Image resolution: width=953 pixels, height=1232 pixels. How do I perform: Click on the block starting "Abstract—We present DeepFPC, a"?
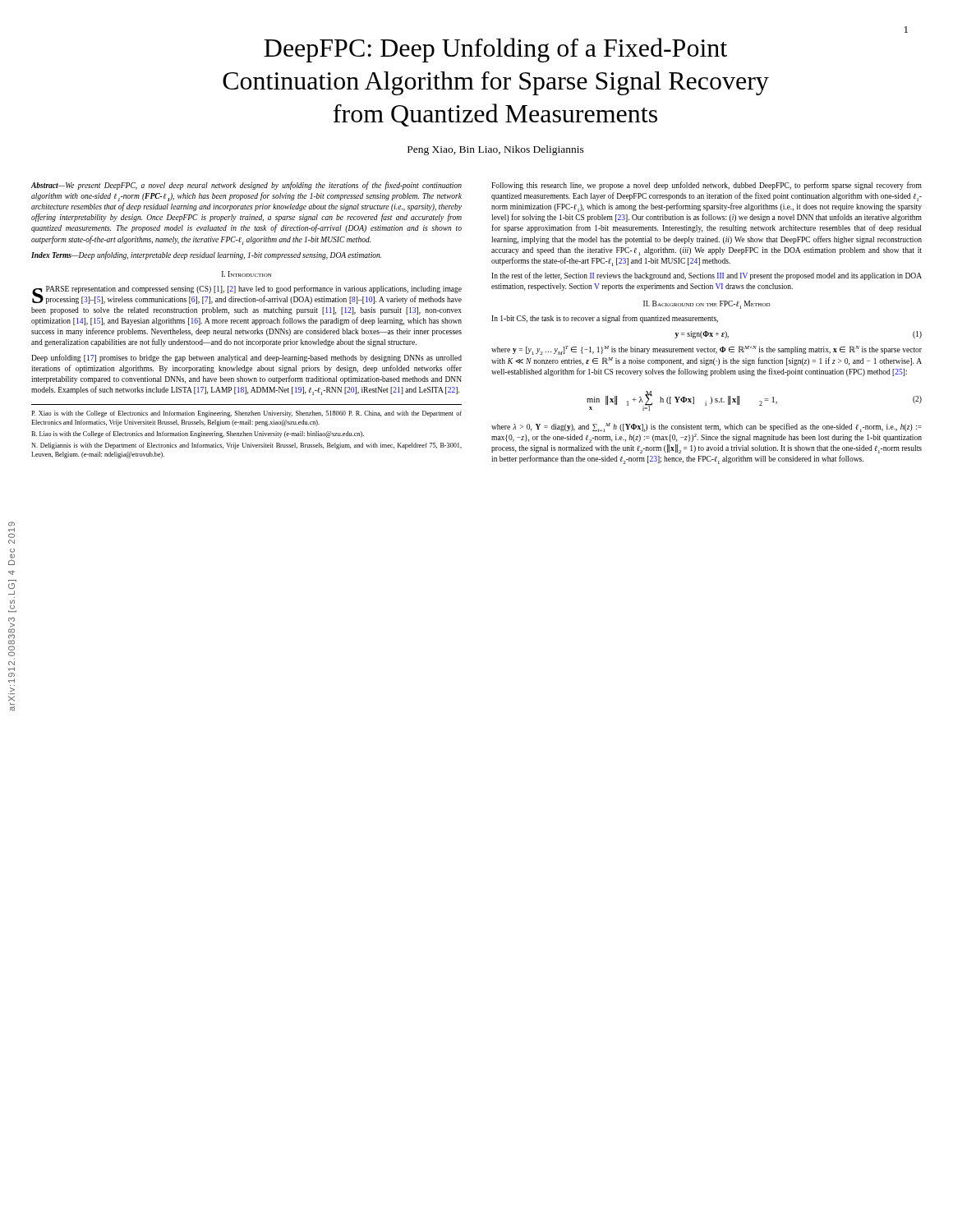coord(246,221)
